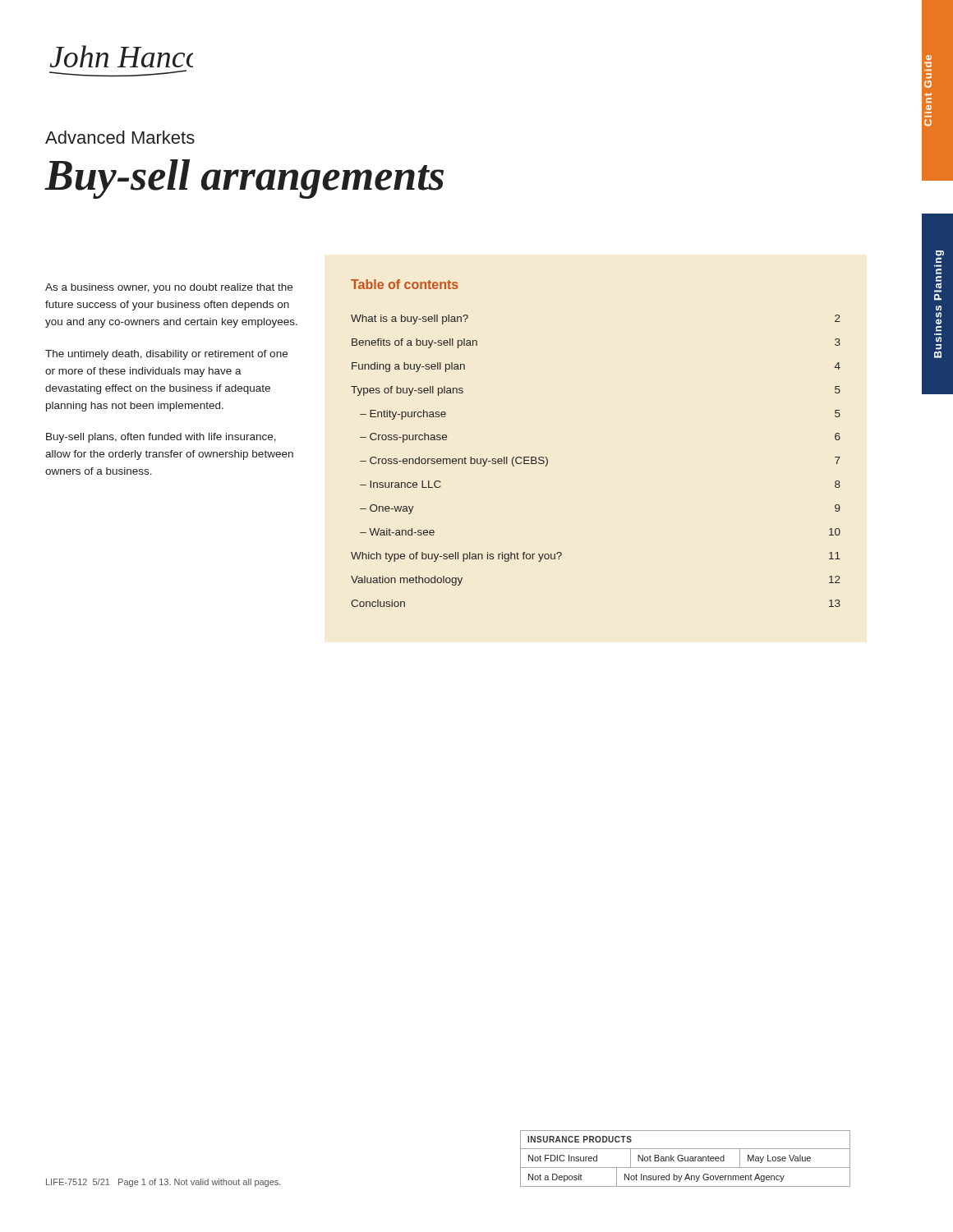Viewport: 953px width, 1232px height.
Task: Click on the table containing "Valuation methodology"
Action: point(596,448)
